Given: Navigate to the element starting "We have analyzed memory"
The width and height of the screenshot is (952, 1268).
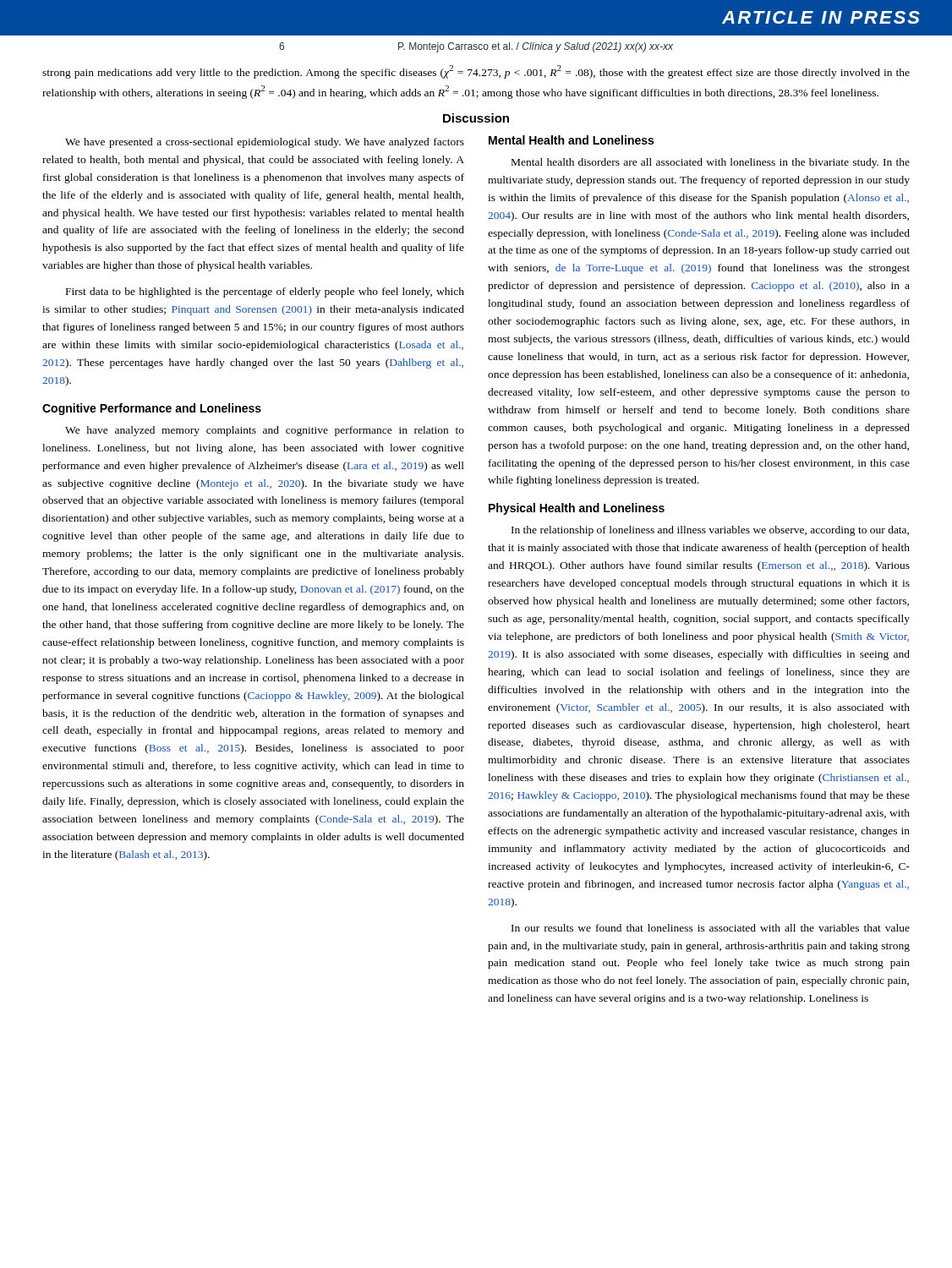Looking at the screenshot, I should pyautogui.click(x=253, y=643).
